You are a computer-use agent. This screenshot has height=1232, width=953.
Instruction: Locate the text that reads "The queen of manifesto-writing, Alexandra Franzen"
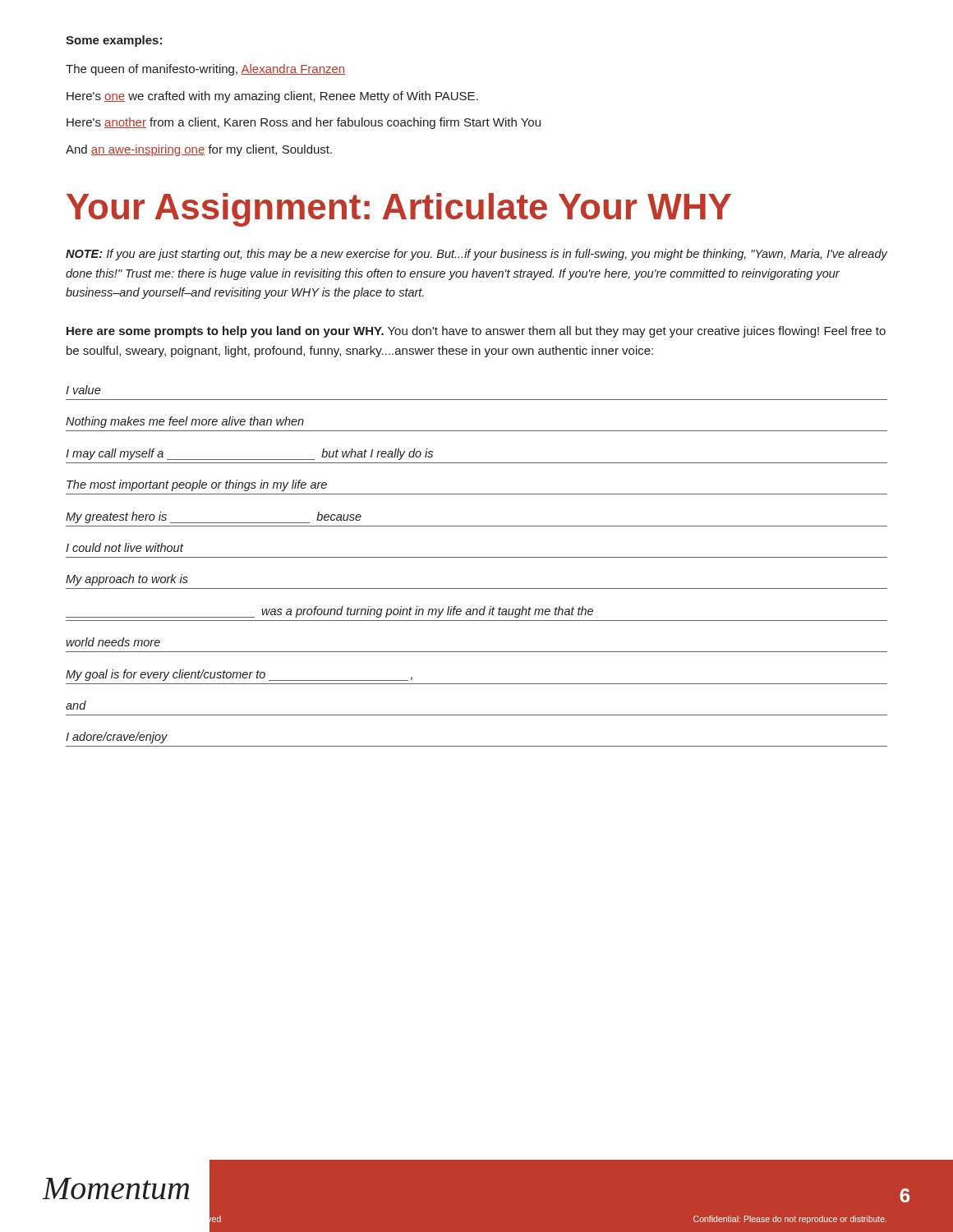click(x=205, y=69)
